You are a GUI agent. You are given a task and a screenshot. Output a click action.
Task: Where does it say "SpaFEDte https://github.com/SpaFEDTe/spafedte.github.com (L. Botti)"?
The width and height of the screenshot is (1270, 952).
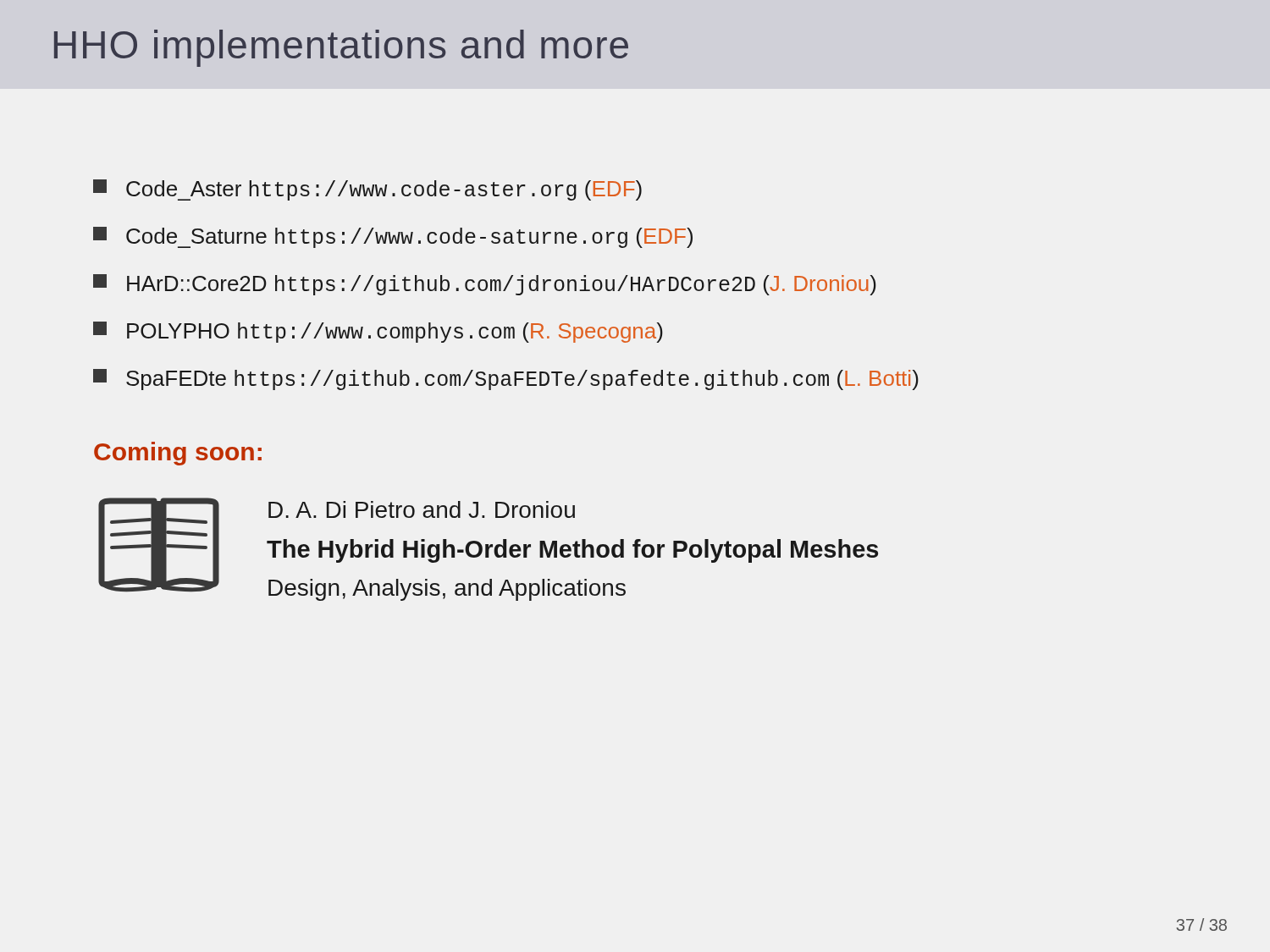pyautogui.click(x=506, y=379)
